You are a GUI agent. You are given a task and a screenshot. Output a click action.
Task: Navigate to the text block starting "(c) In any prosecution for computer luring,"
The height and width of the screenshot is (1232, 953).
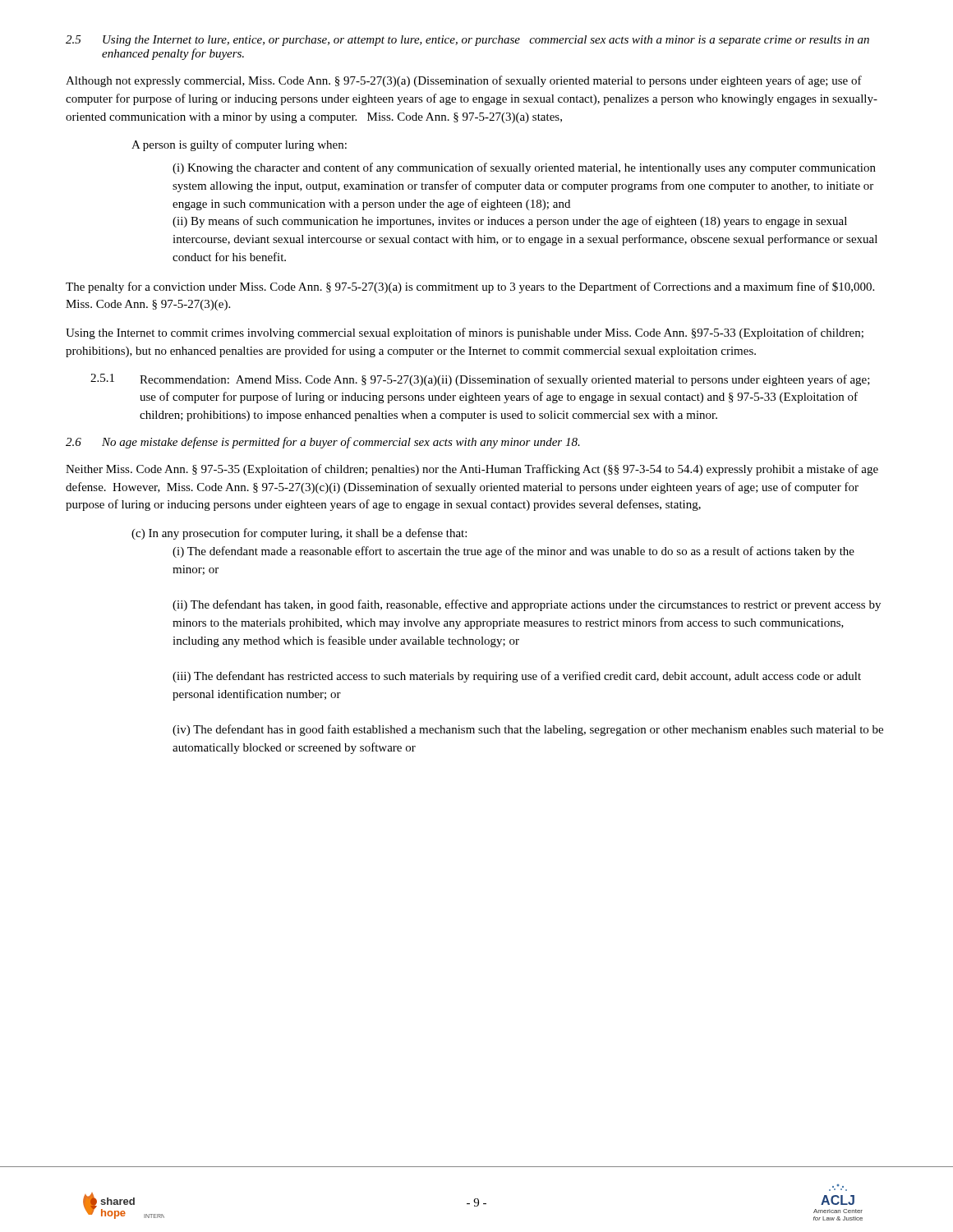[x=300, y=533]
